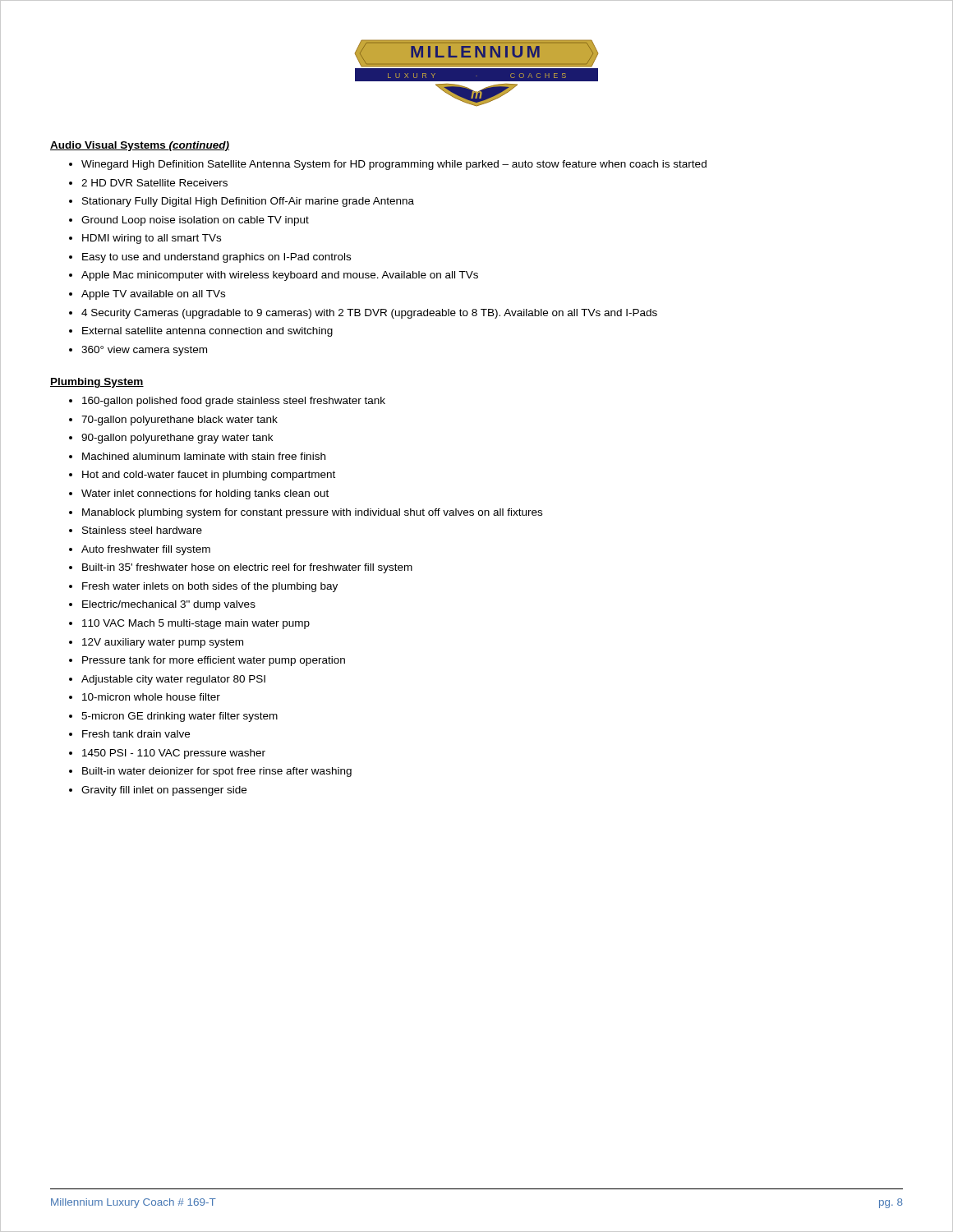
Task: Click on the list item containing "Machined aluminum laminate with stain free finish"
Action: tap(197, 456)
